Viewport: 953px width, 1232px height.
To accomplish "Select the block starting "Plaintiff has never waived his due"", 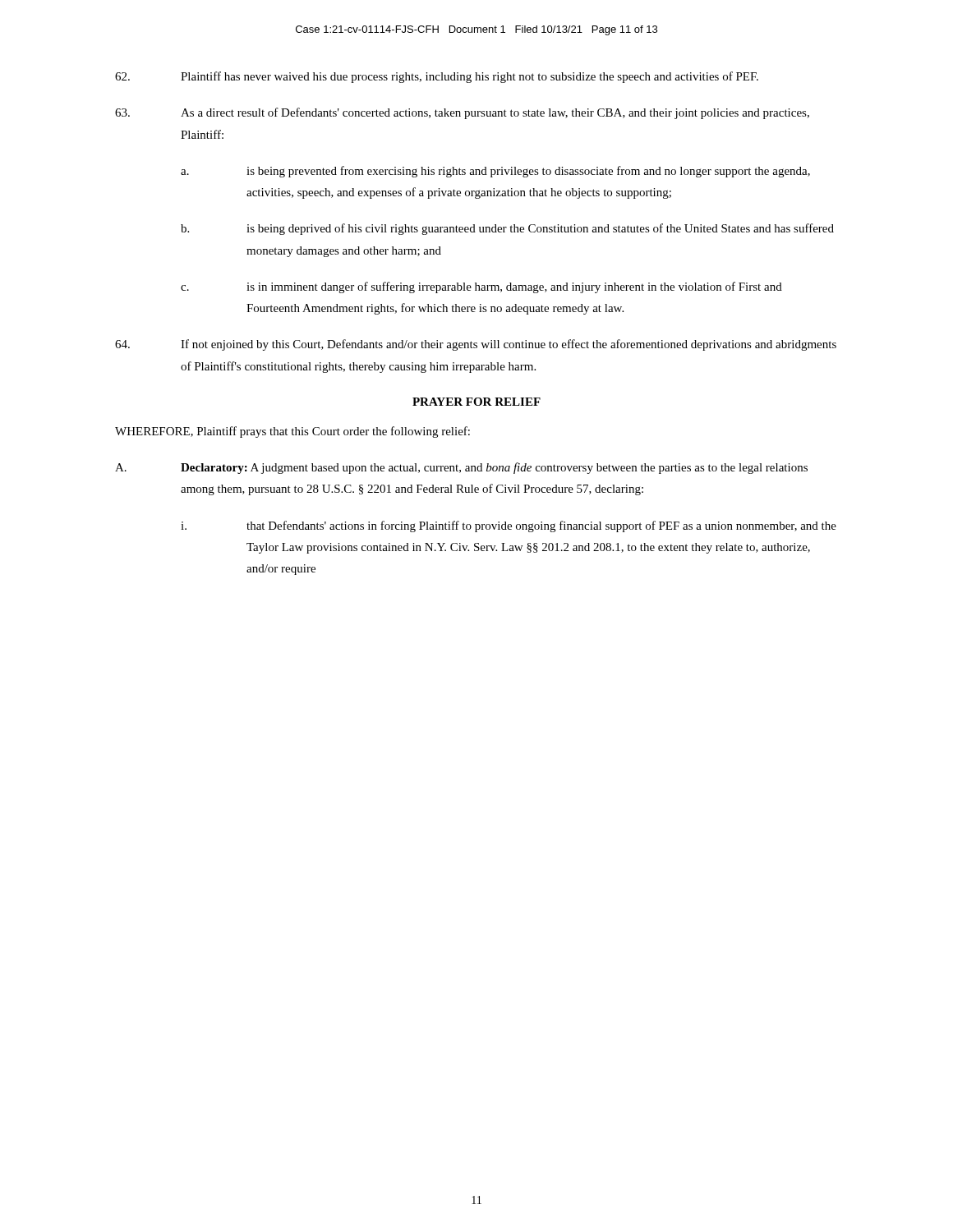I will coord(437,76).
